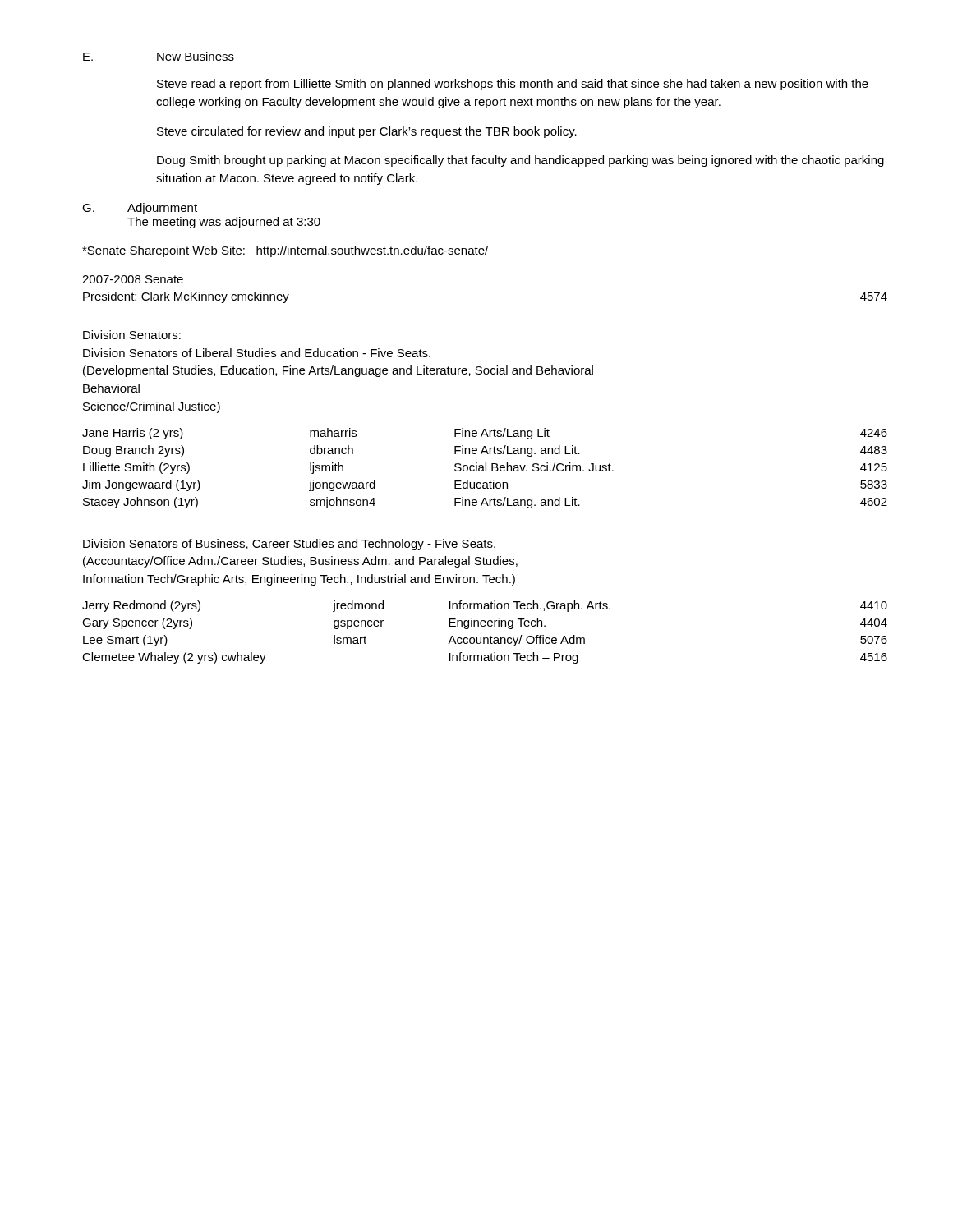
Task: Select the text block starting "2007-2008 Senate"
Action: pyautogui.click(x=133, y=279)
